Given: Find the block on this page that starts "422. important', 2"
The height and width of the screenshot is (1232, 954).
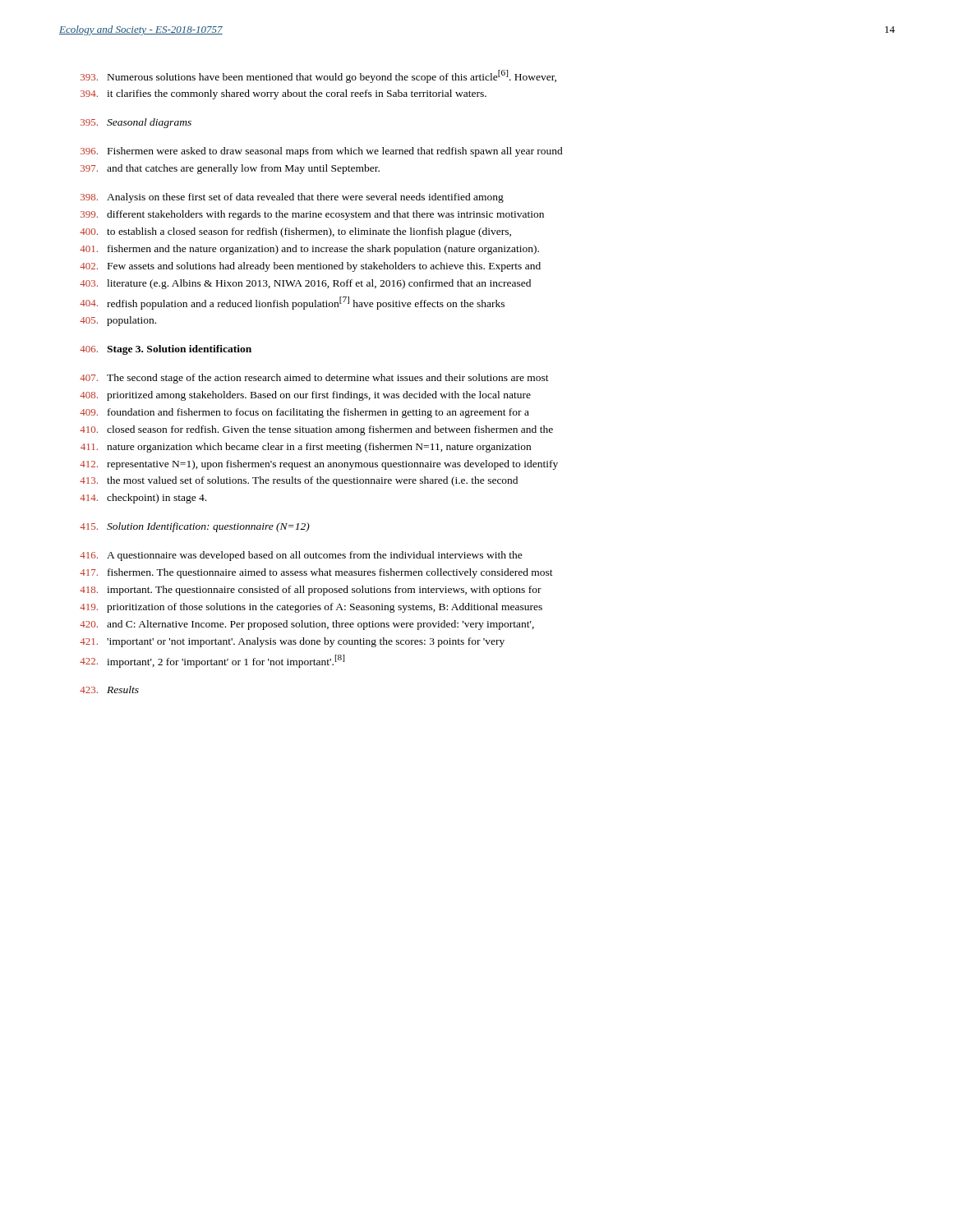Looking at the screenshot, I should [x=212, y=661].
